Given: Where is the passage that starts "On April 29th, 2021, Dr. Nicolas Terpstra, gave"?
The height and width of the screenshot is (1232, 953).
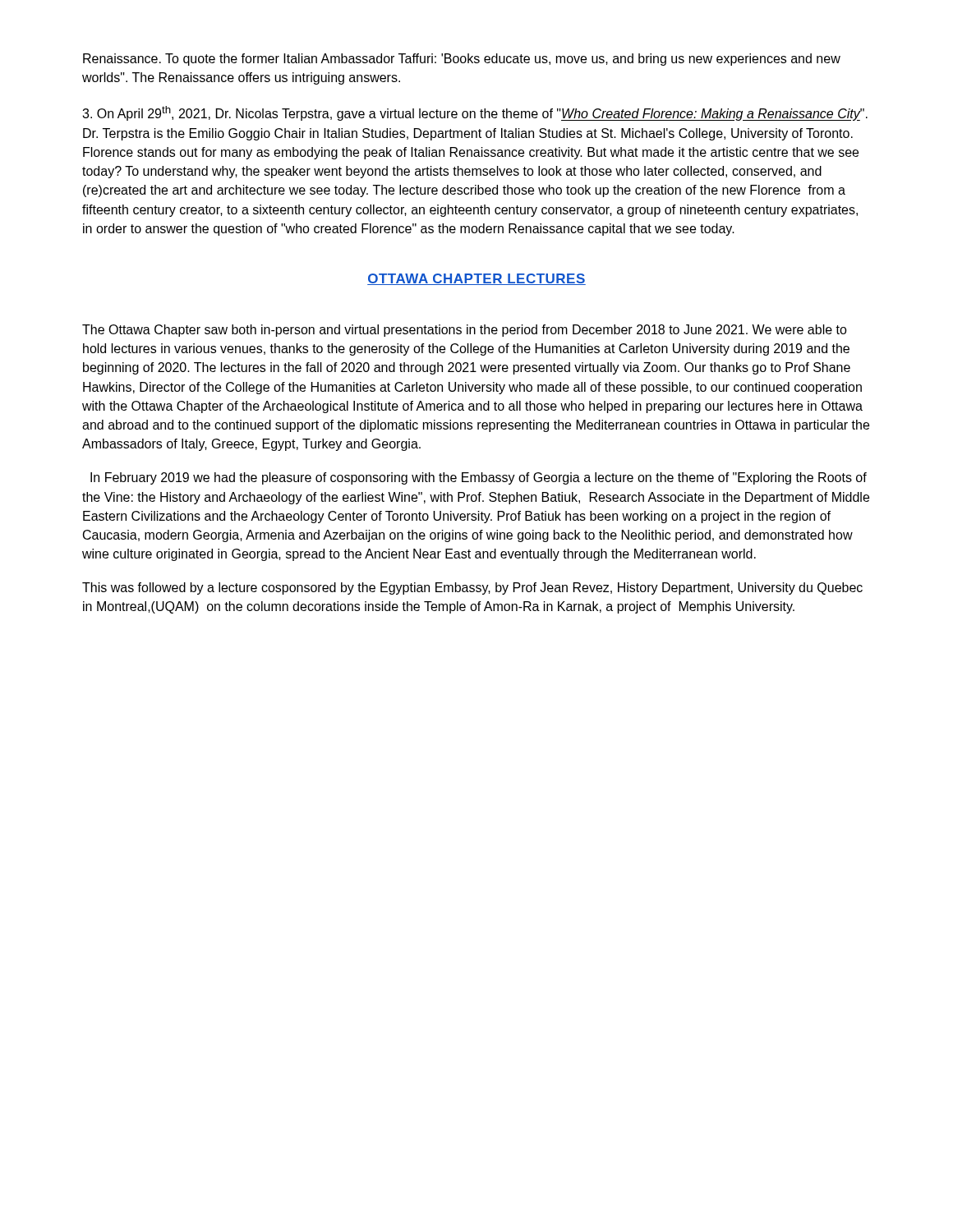Looking at the screenshot, I should click(x=475, y=170).
